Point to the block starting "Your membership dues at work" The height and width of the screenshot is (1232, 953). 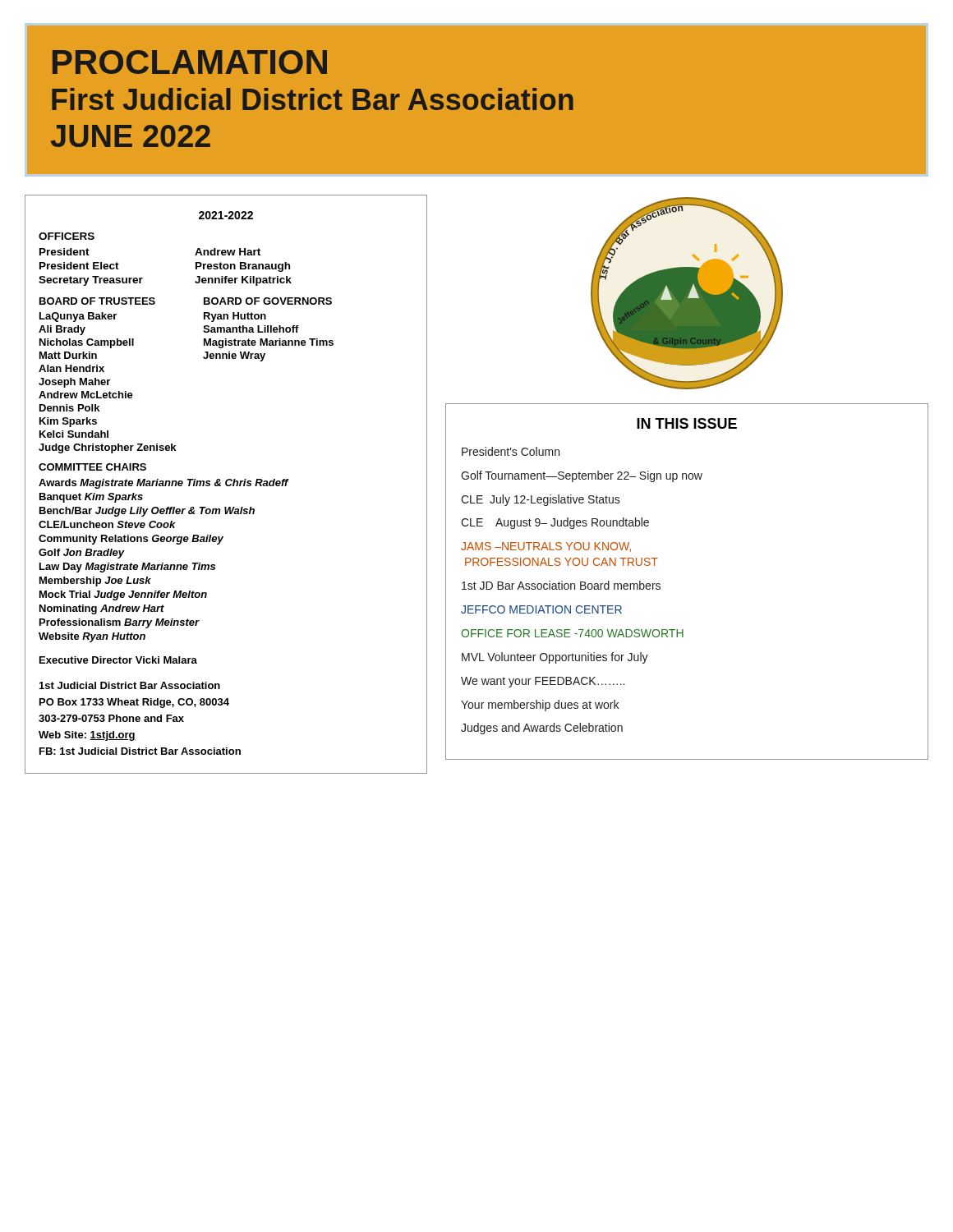click(x=540, y=704)
